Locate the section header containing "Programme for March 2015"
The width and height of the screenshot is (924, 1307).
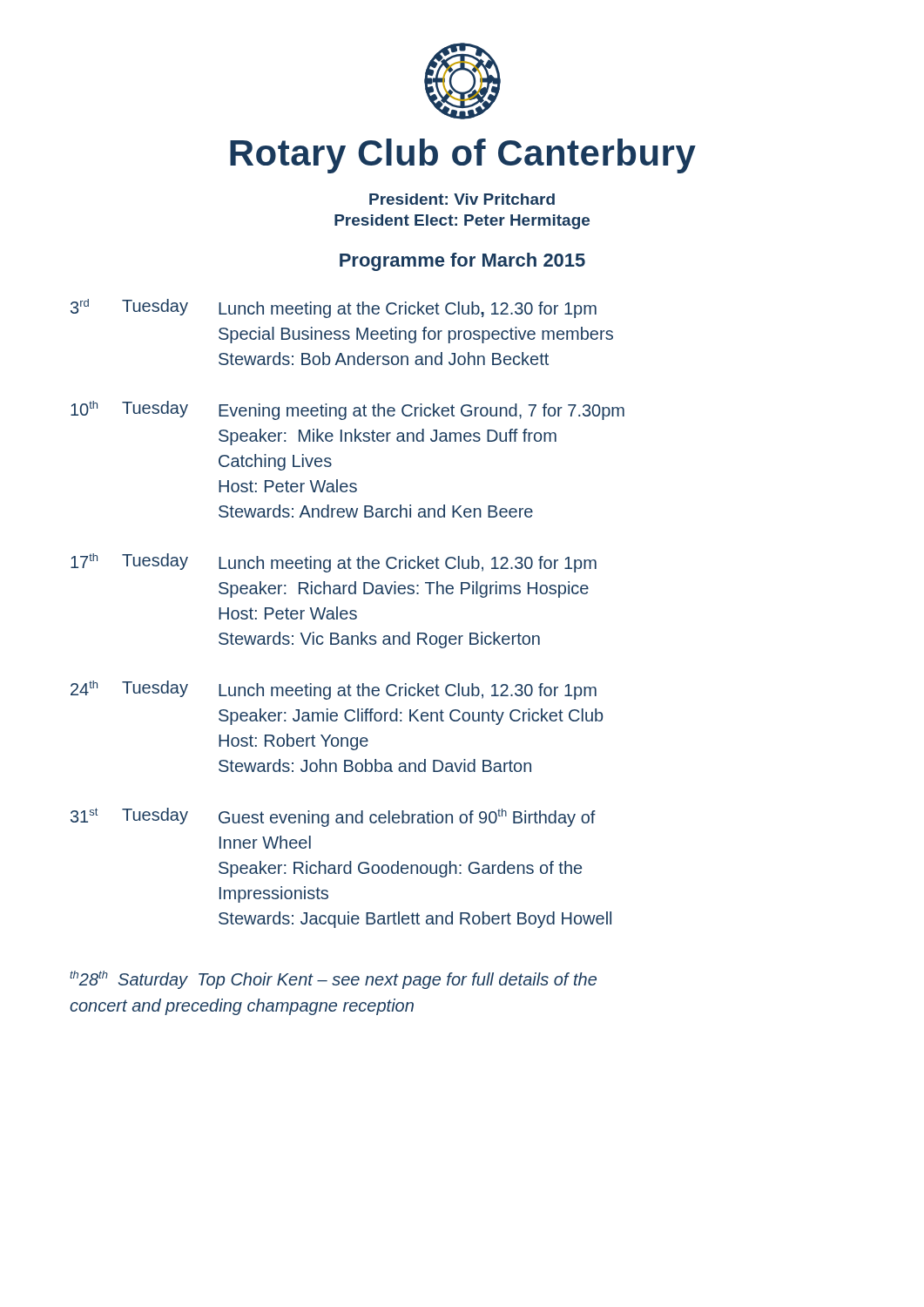462,260
